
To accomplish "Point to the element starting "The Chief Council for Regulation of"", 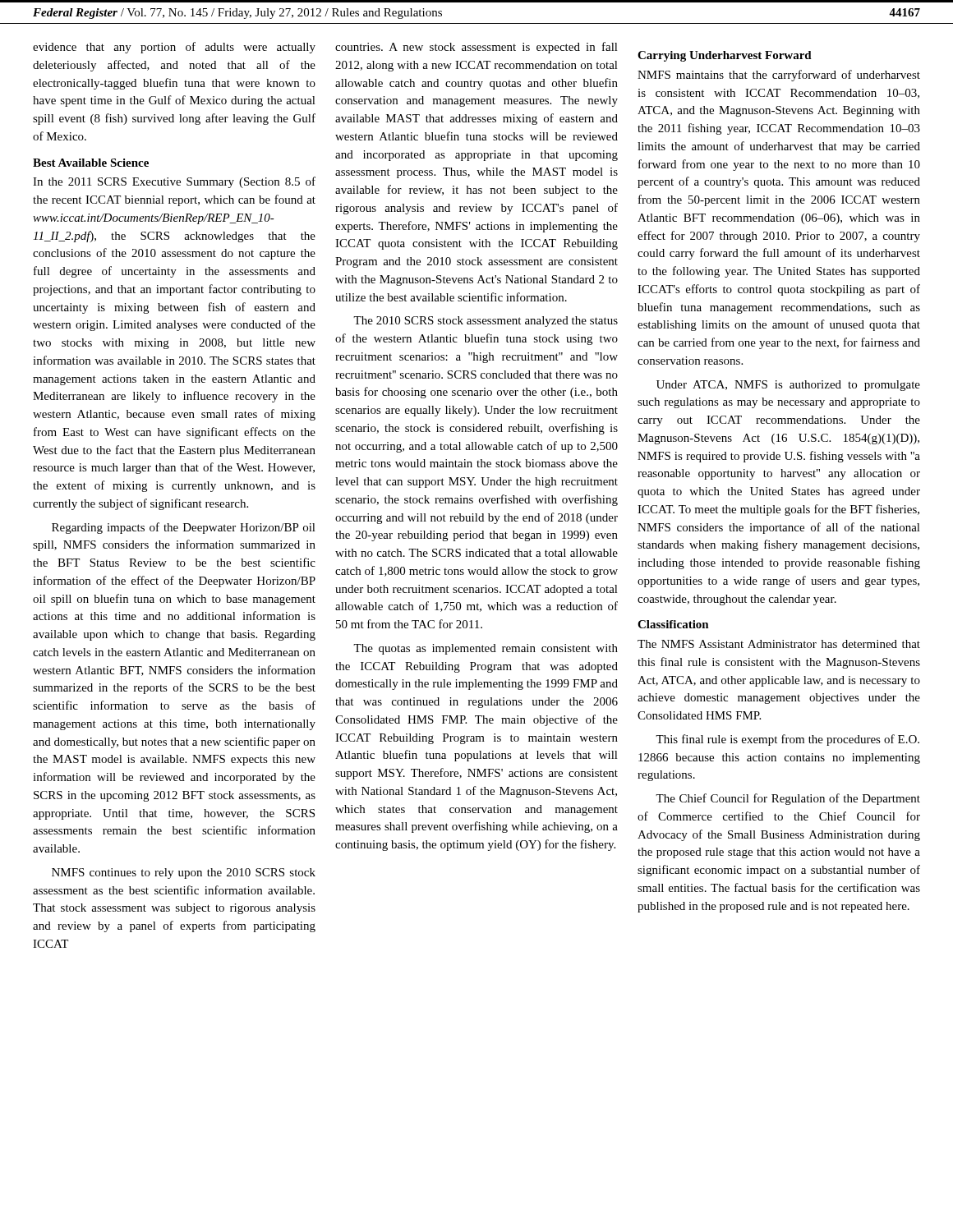I will pos(779,853).
